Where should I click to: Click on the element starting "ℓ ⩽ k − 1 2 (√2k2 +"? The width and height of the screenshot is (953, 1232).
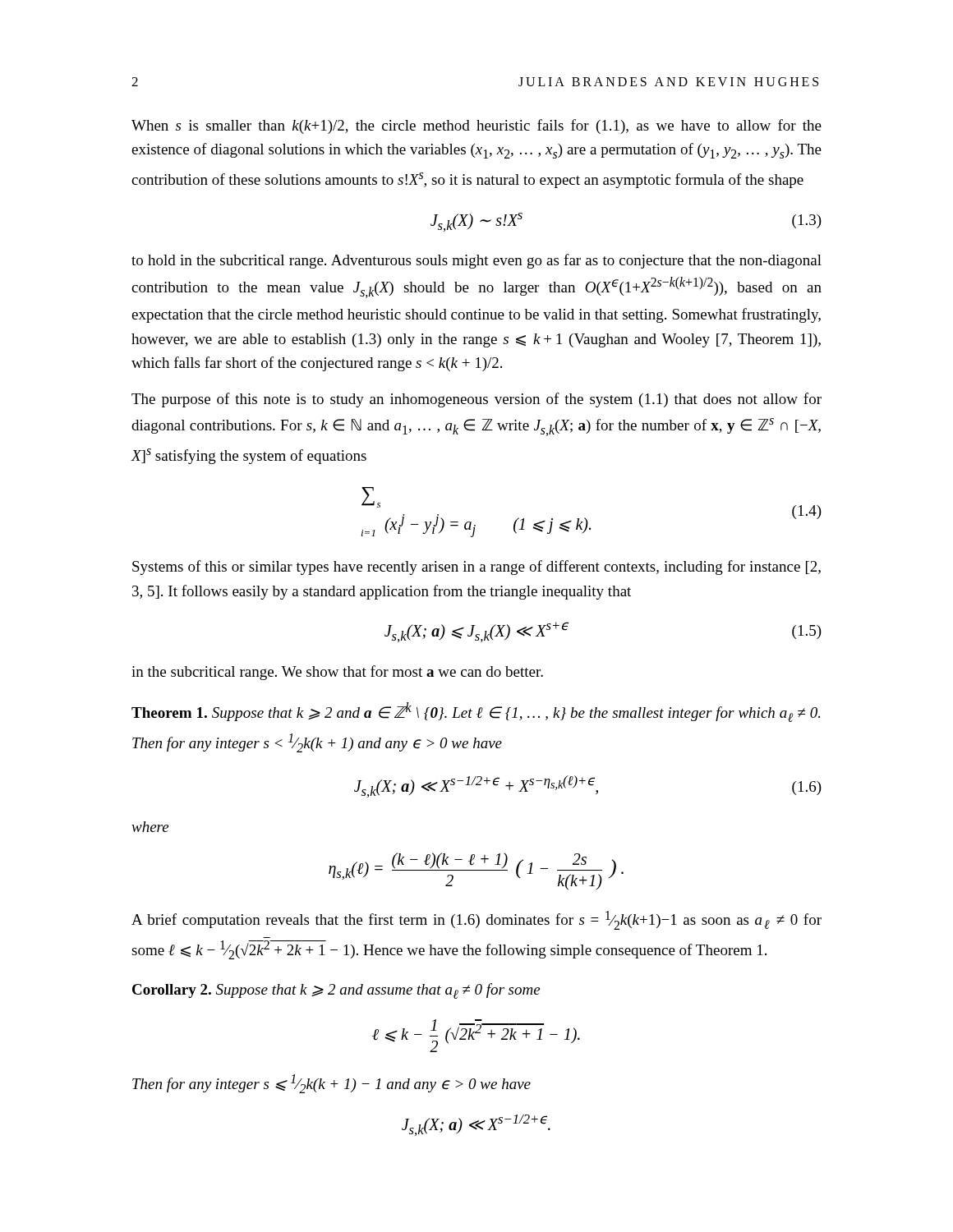[x=476, y=1036]
